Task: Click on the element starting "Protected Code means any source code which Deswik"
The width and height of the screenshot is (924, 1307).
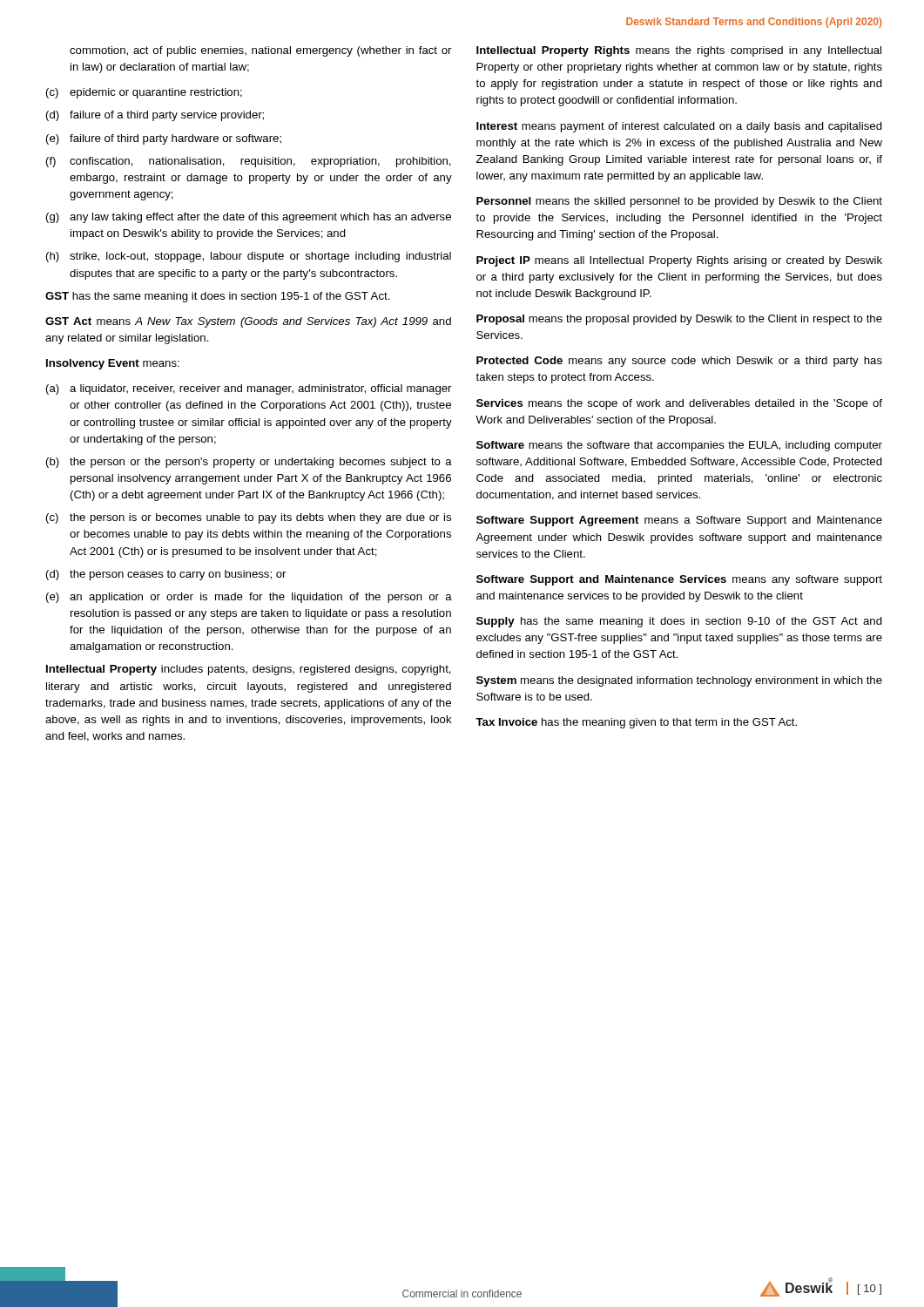Action: (679, 369)
